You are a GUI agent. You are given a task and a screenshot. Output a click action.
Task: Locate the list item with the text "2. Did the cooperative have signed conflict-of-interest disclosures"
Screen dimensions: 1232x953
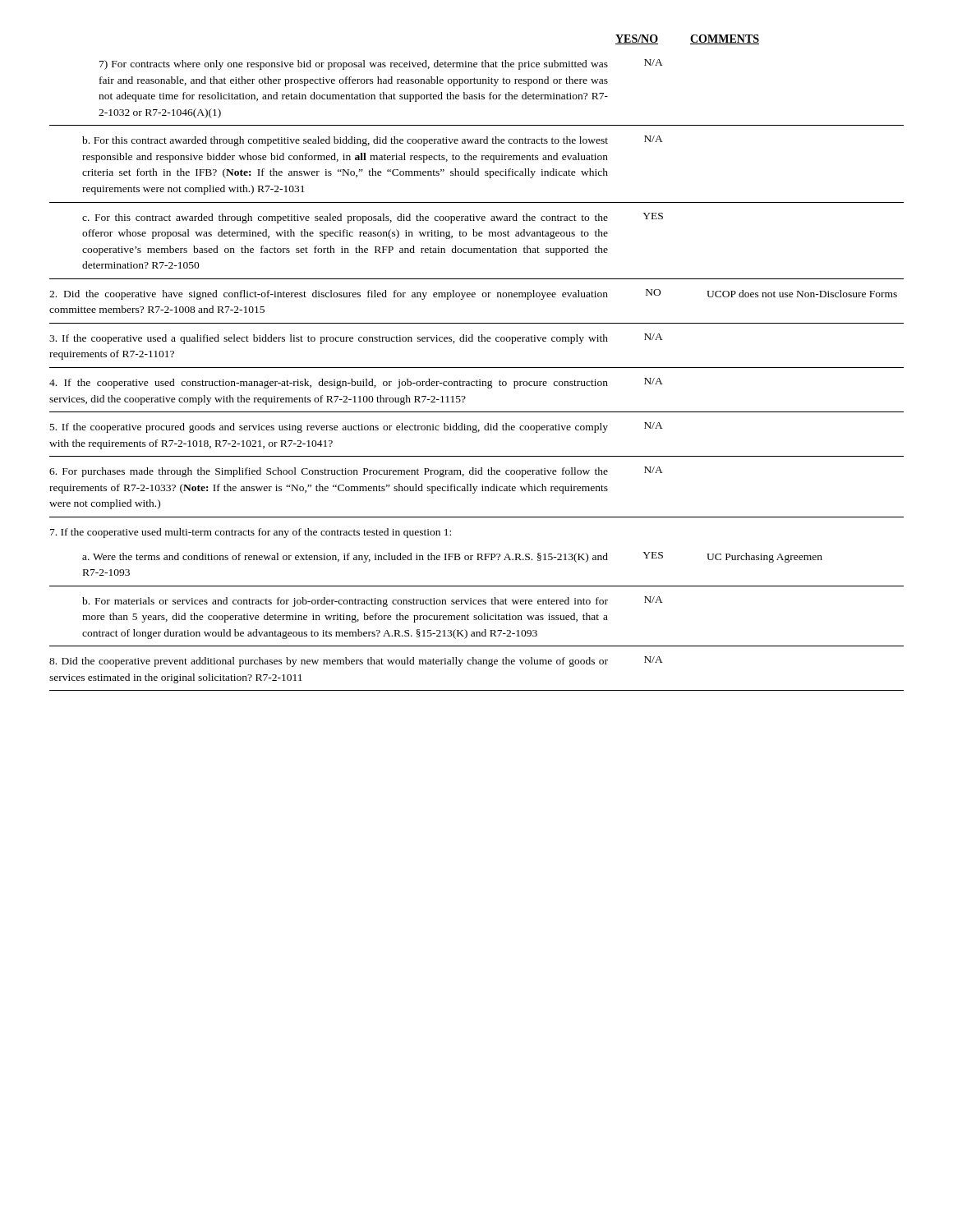[x=476, y=302]
